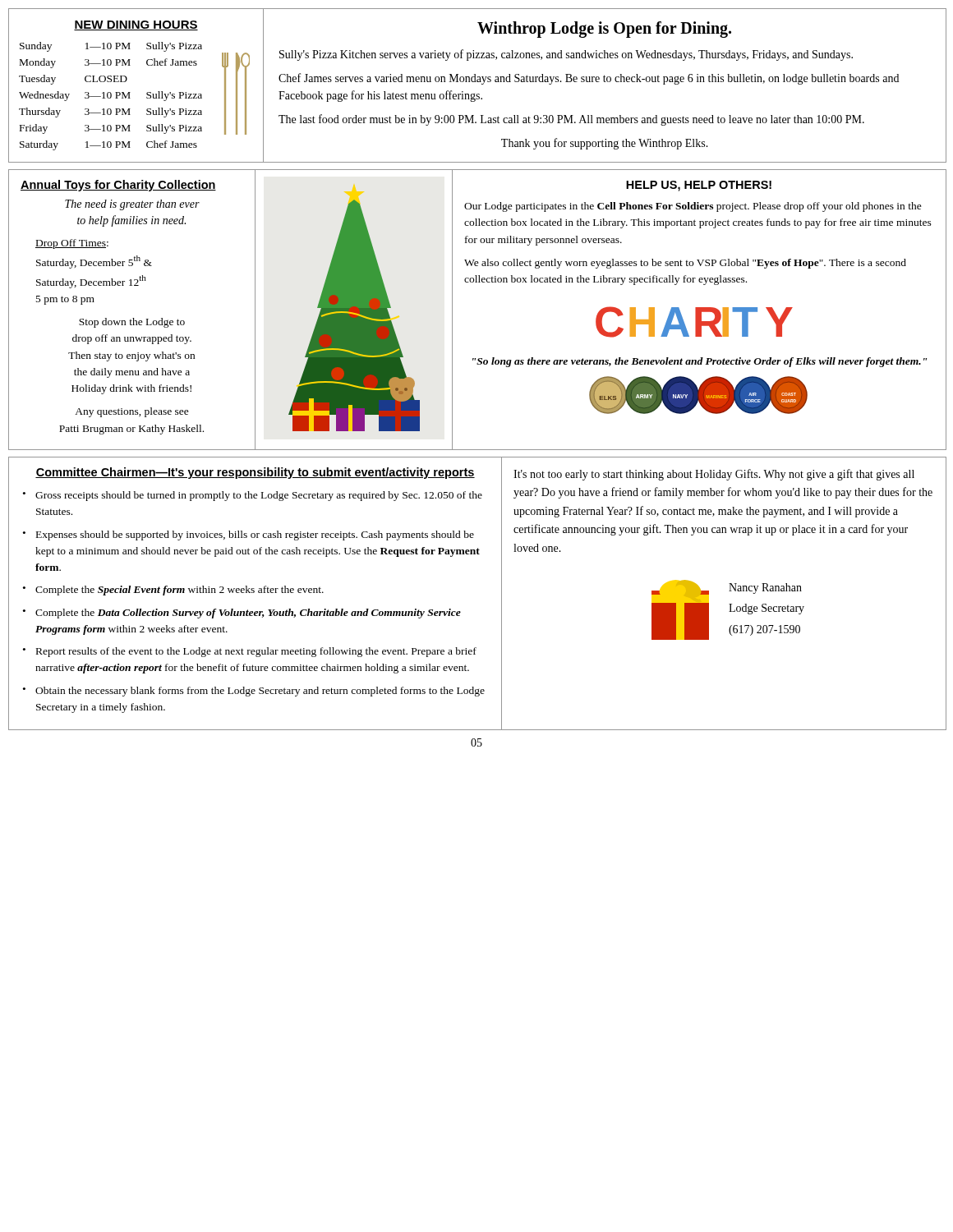This screenshot has height=1232, width=953.
Task: Locate the list item that says "• Report results of the event to the"
Action: point(255,660)
